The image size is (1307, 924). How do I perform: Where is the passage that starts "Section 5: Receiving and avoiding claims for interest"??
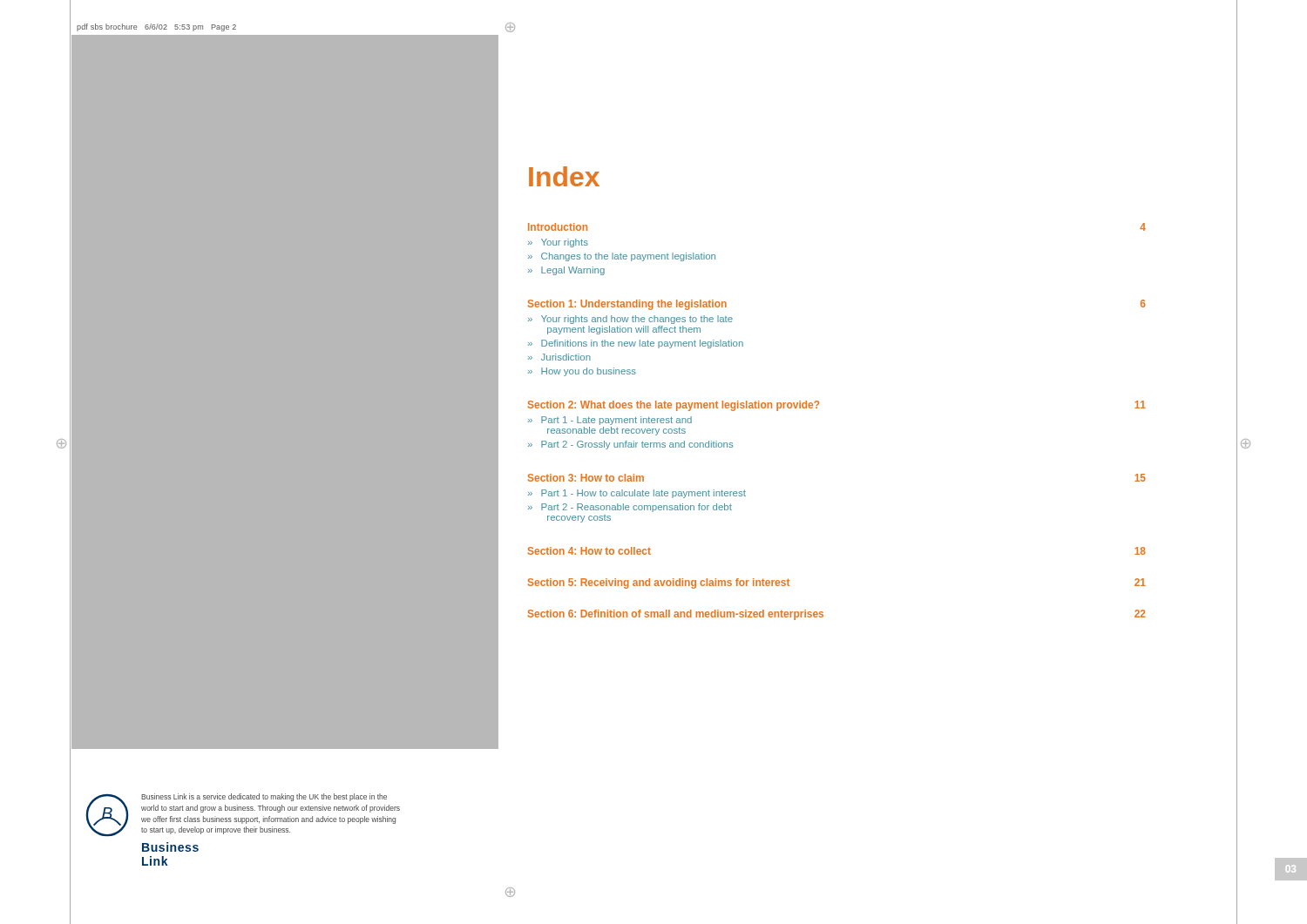pyautogui.click(x=664, y=583)
